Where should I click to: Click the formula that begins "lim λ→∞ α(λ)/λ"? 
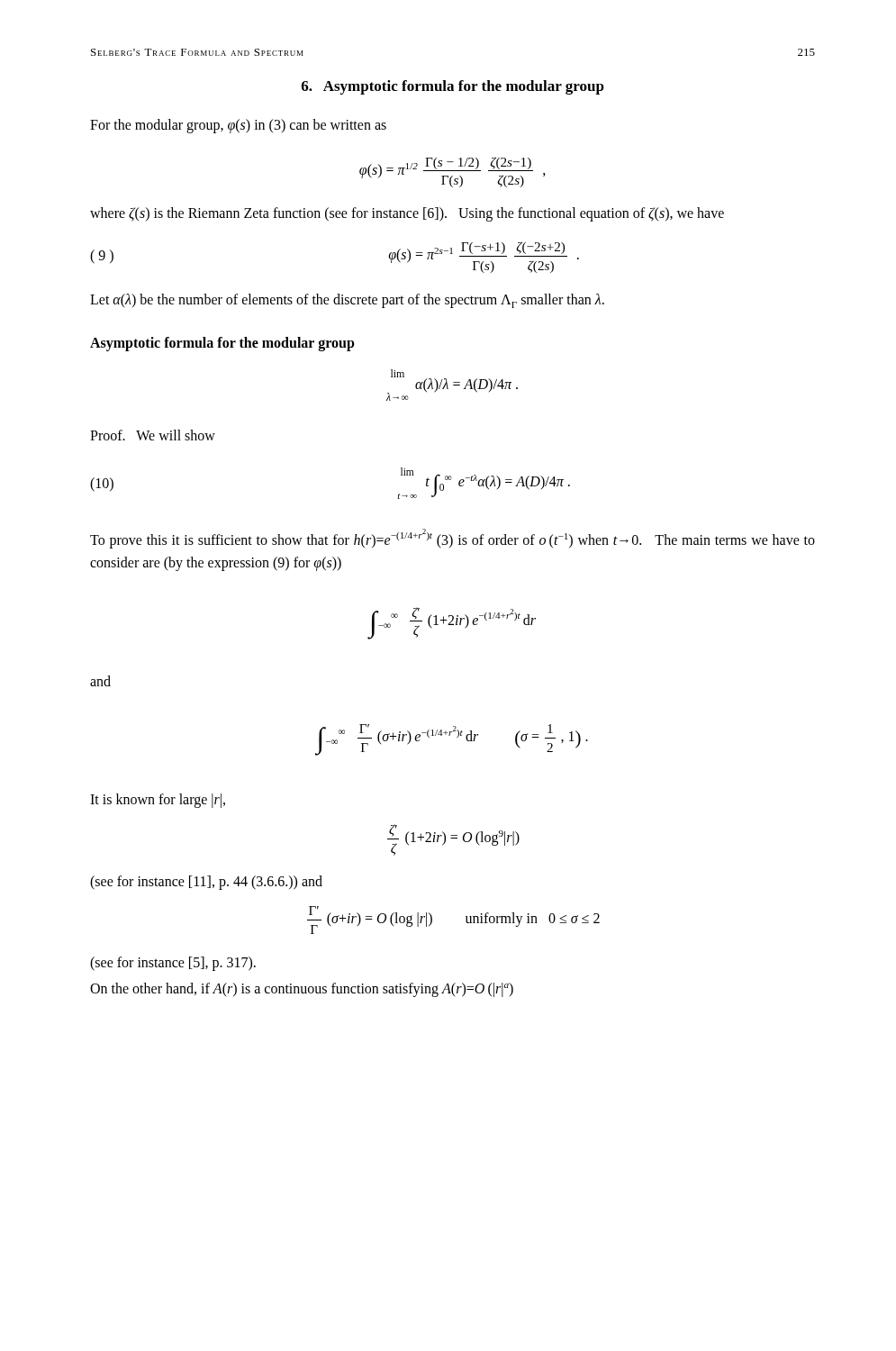pos(452,386)
